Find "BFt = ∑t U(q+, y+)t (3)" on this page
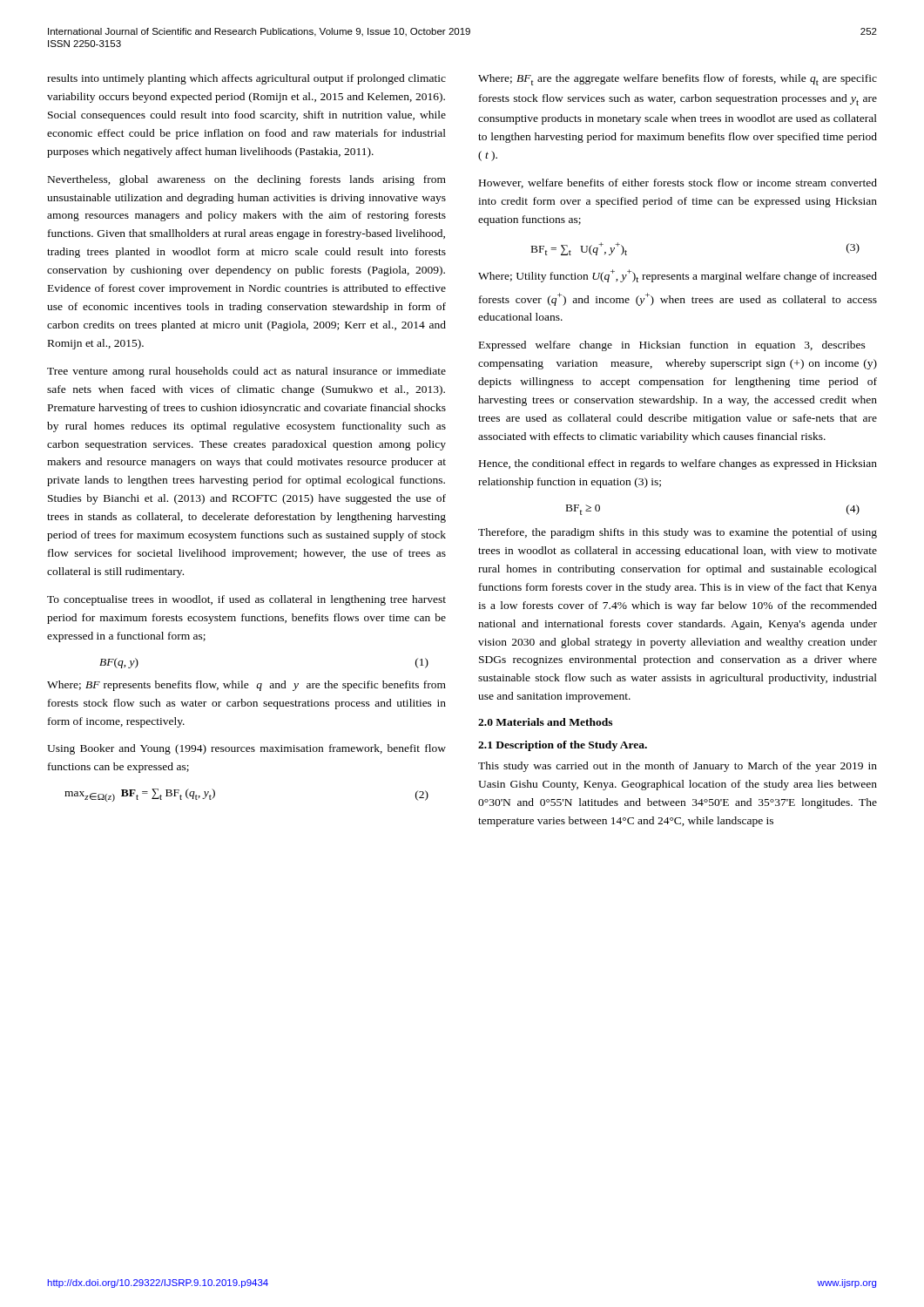Image resolution: width=924 pixels, height=1307 pixels. click(x=582, y=249)
